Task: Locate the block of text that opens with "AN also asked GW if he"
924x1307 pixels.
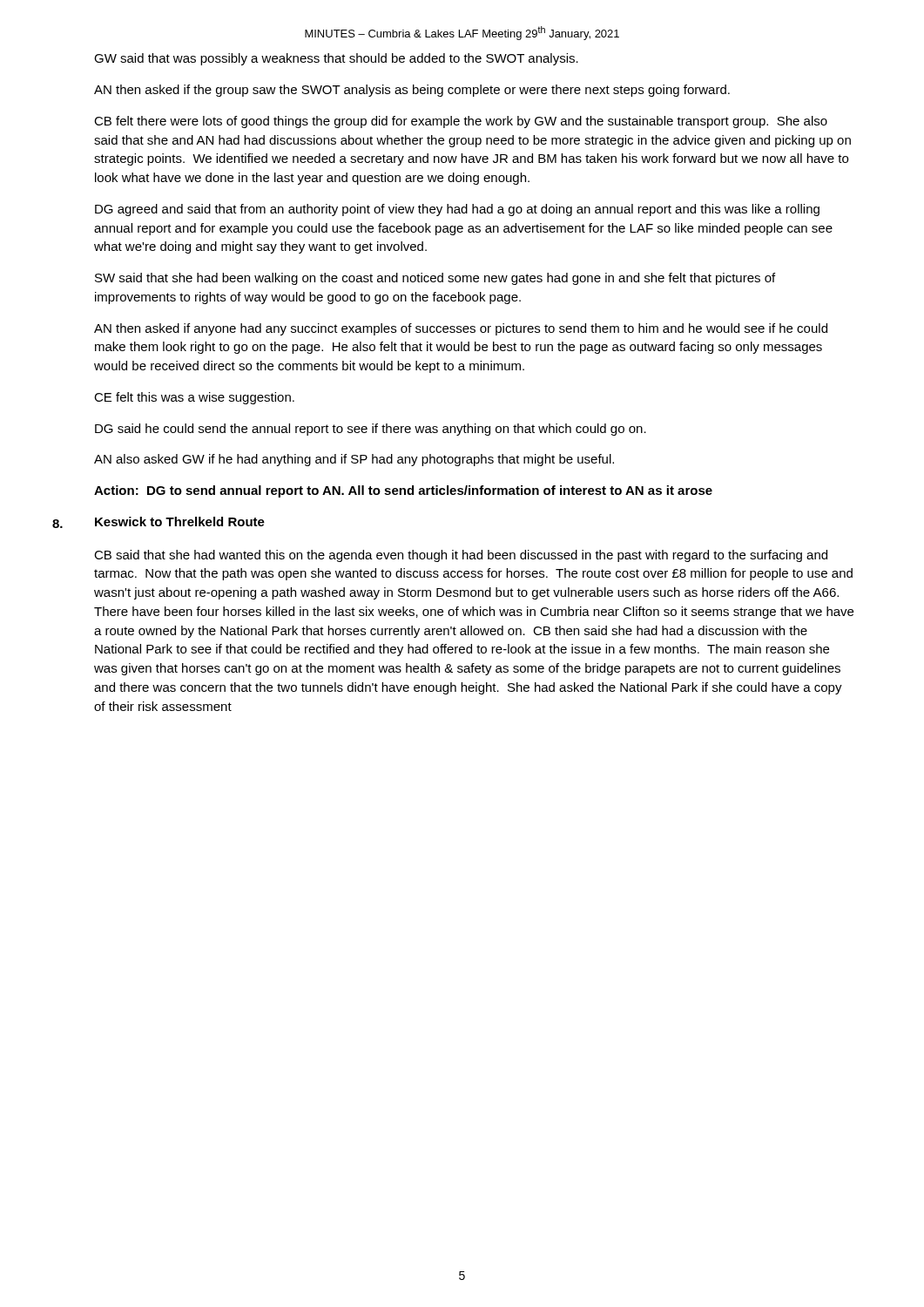Action: (x=355, y=459)
